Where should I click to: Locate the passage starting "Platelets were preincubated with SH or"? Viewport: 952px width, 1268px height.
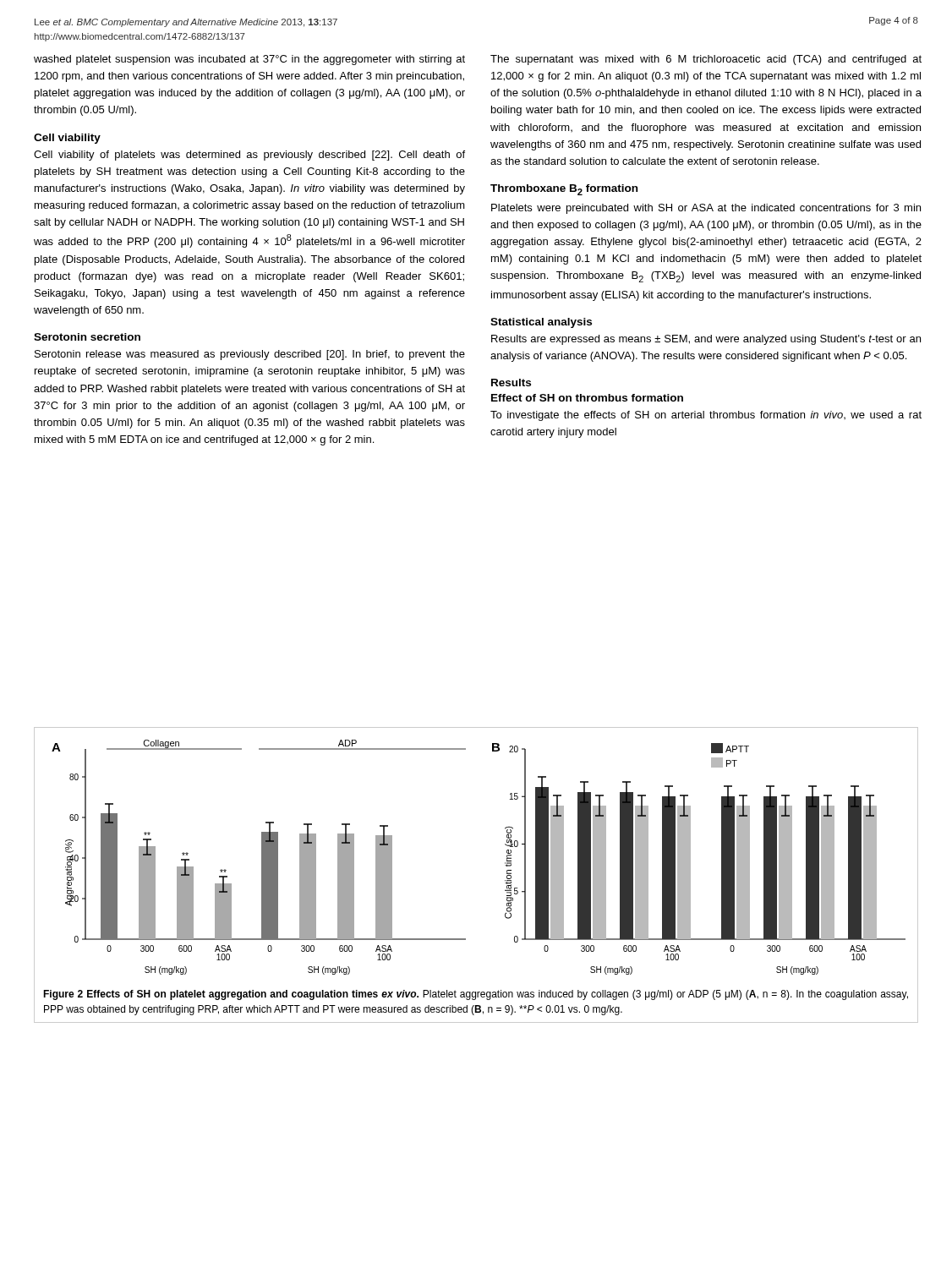tap(706, 251)
